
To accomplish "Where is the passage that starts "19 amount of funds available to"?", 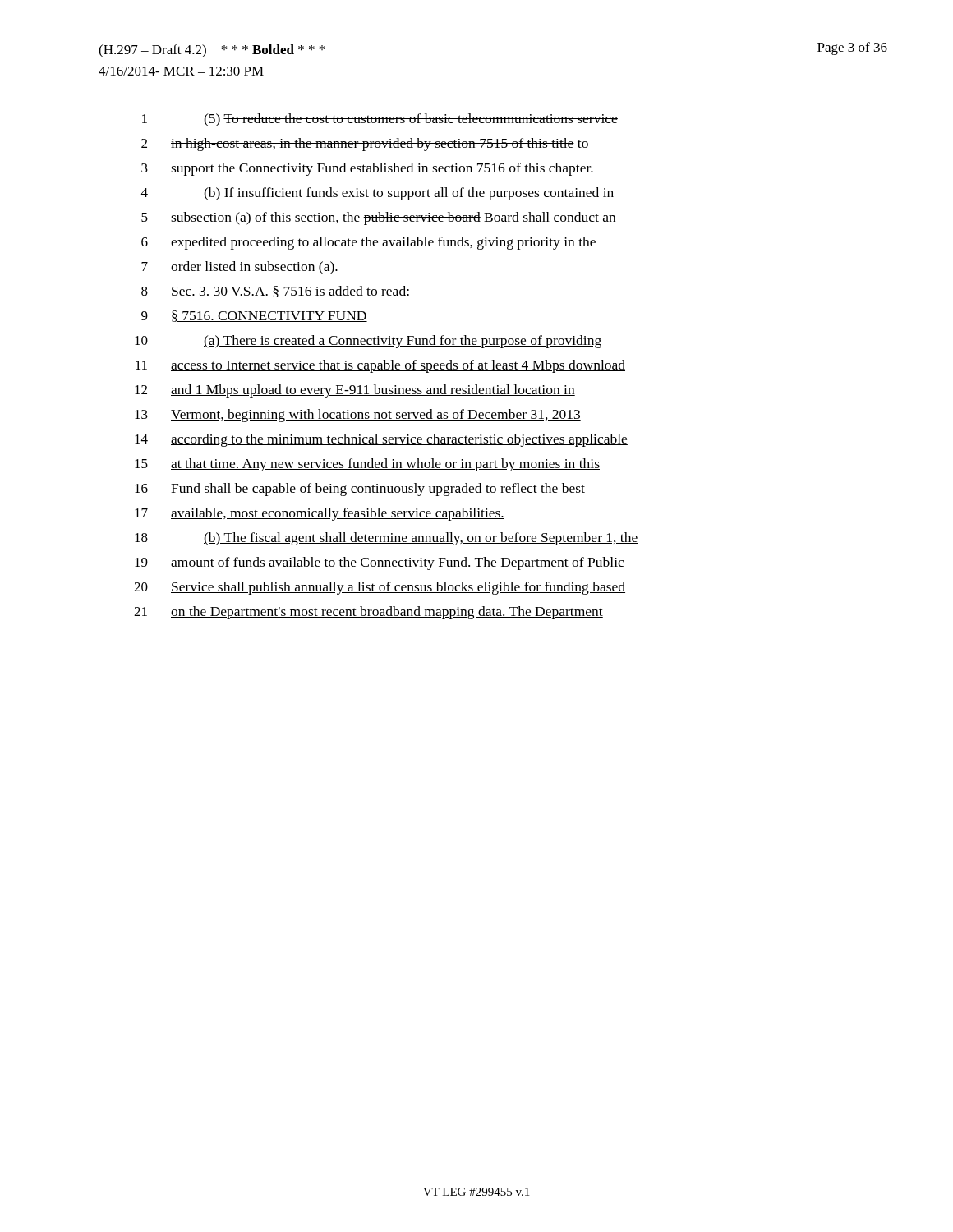I will point(485,562).
